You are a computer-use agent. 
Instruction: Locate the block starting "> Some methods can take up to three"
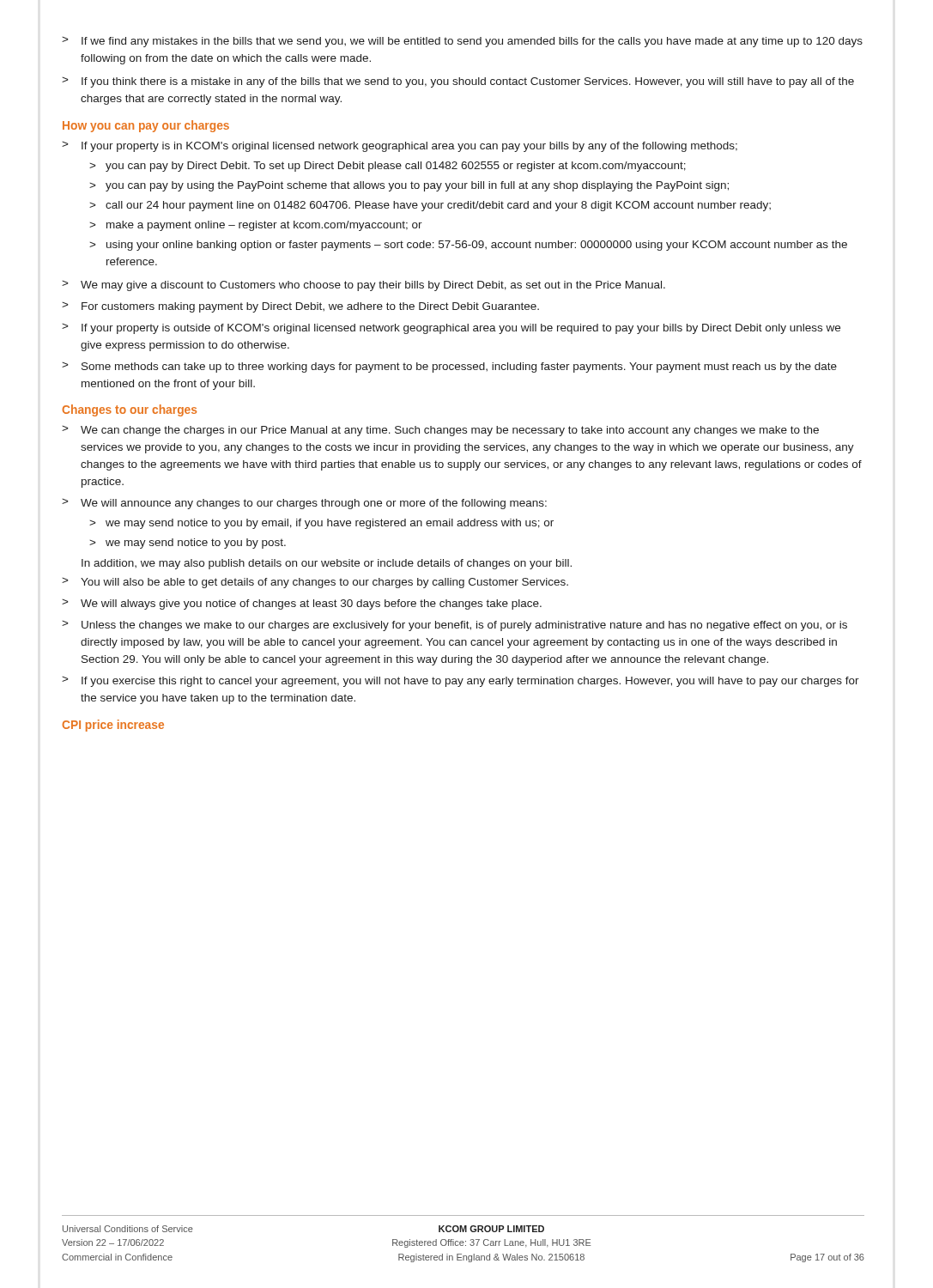click(463, 375)
